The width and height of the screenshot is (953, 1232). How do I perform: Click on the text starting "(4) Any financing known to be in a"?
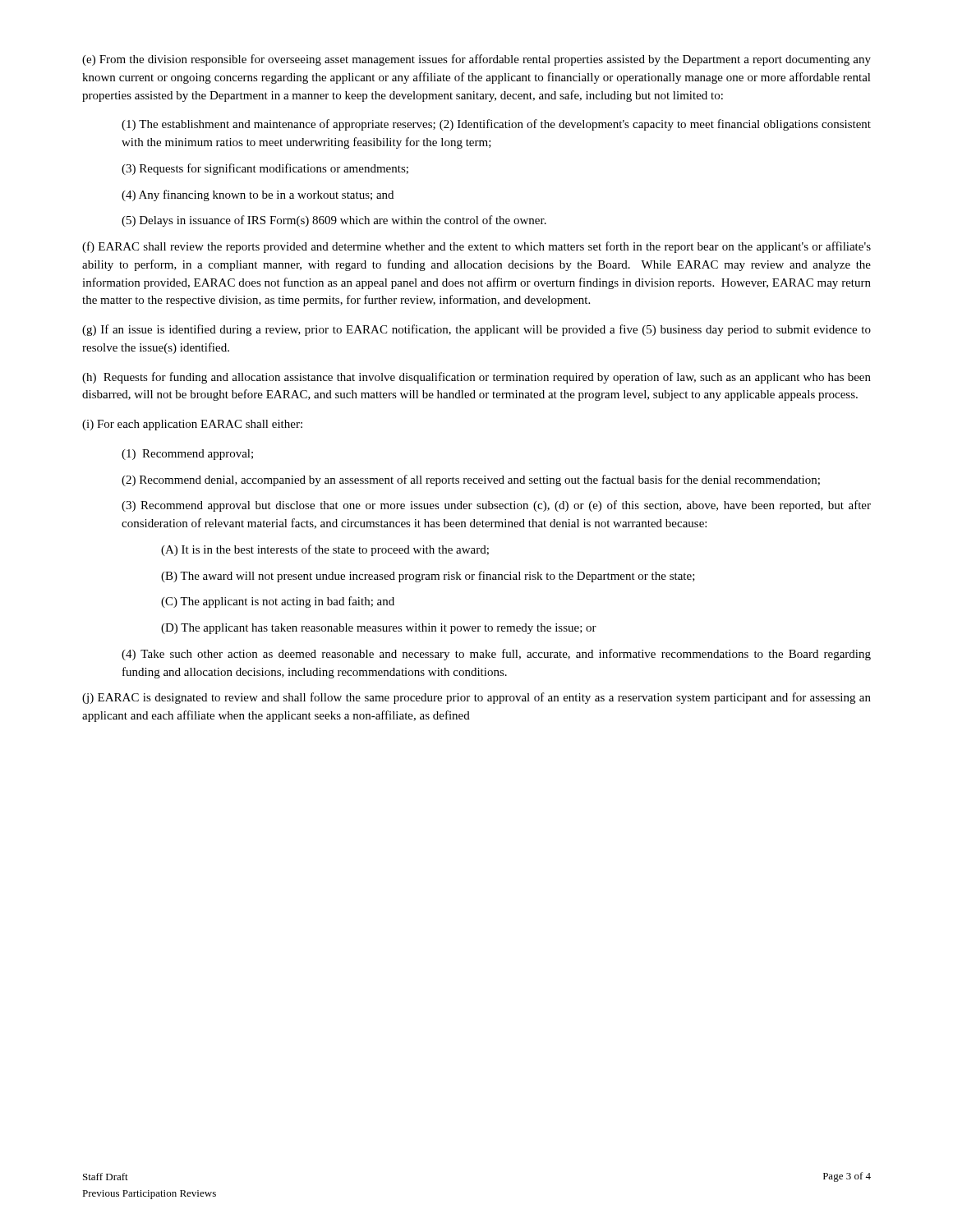coord(258,194)
